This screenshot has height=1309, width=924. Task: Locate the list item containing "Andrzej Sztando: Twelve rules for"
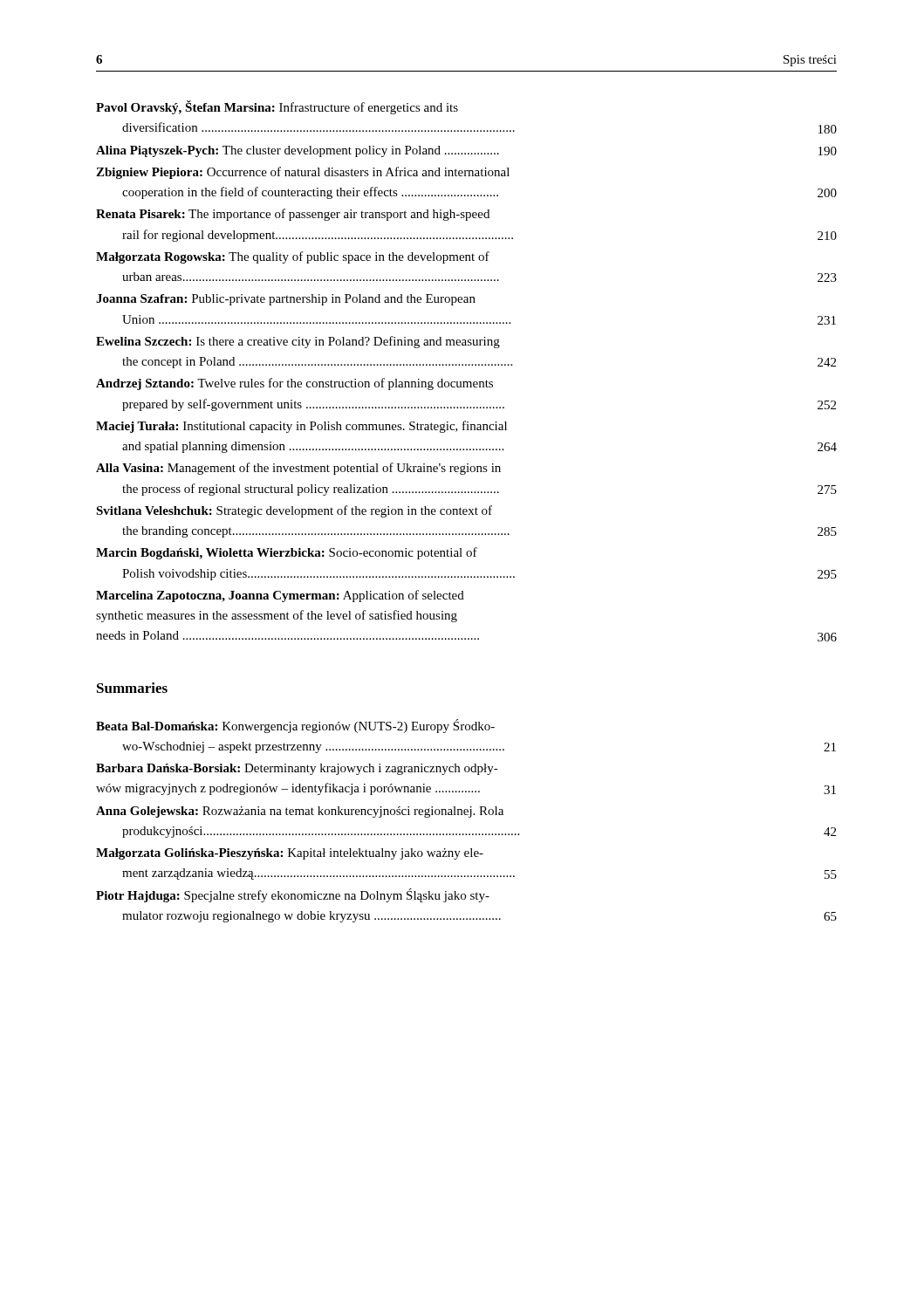(466, 394)
